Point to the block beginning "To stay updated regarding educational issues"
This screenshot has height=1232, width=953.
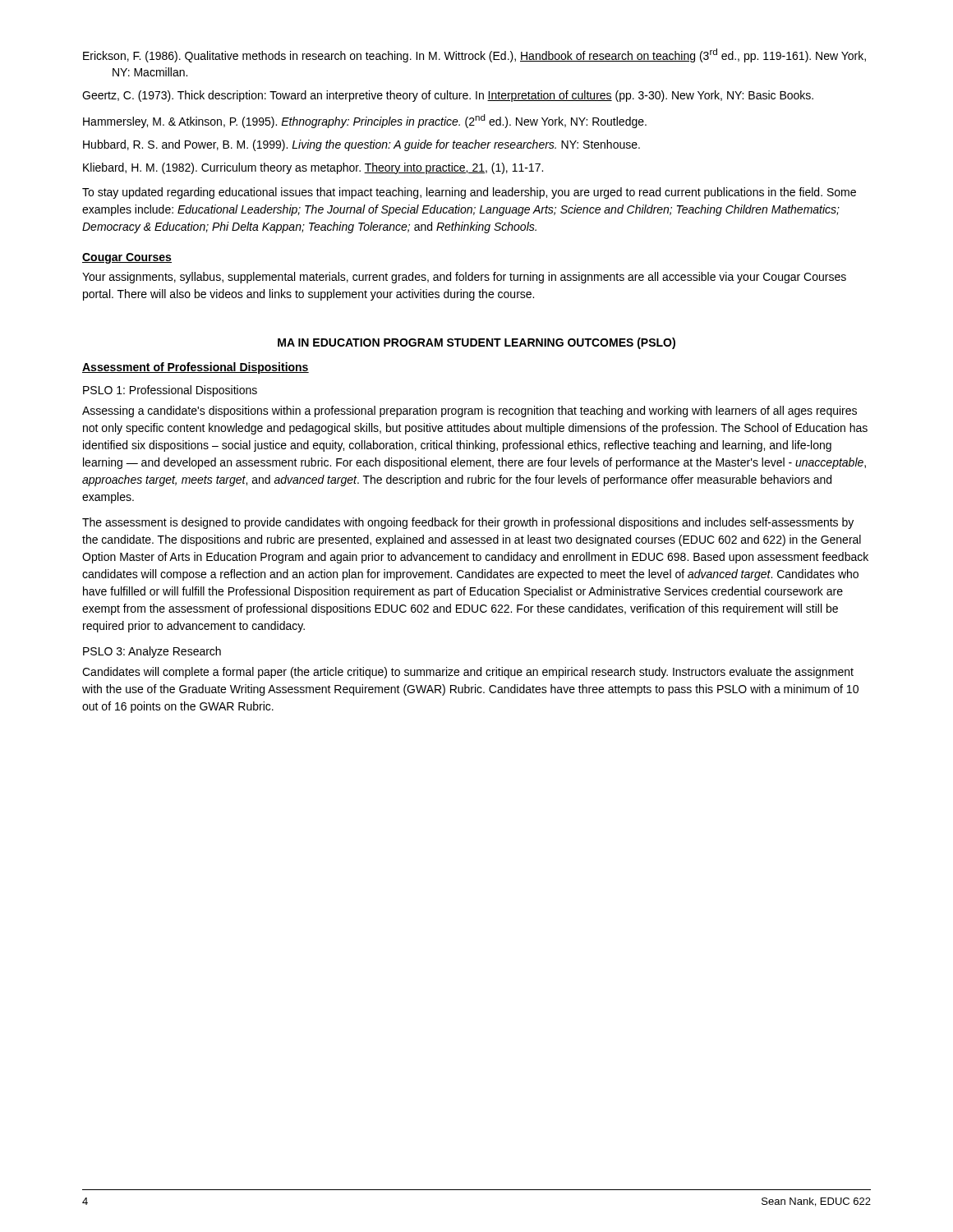(469, 210)
